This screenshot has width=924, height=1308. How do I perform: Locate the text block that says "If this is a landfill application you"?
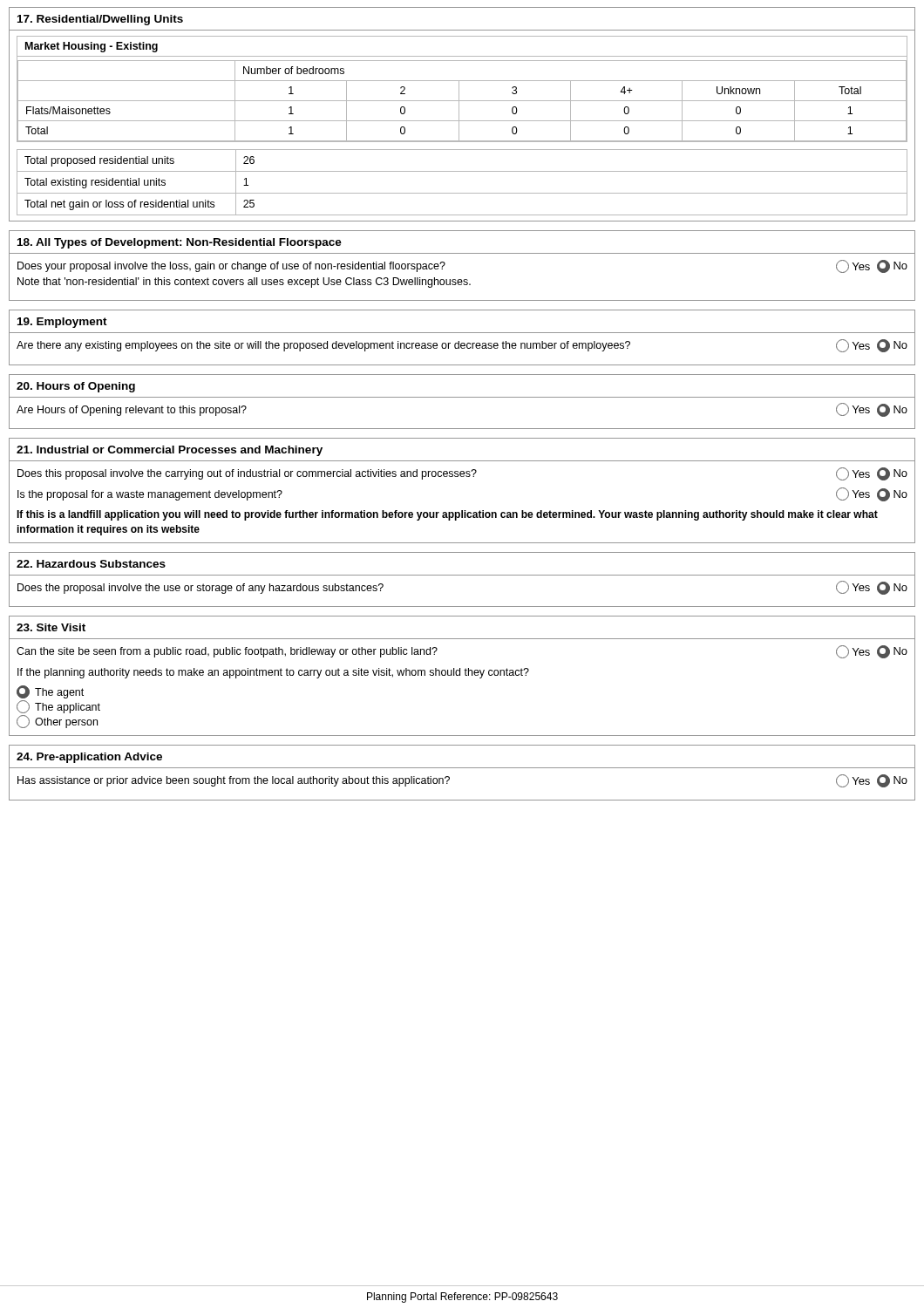click(x=447, y=522)
